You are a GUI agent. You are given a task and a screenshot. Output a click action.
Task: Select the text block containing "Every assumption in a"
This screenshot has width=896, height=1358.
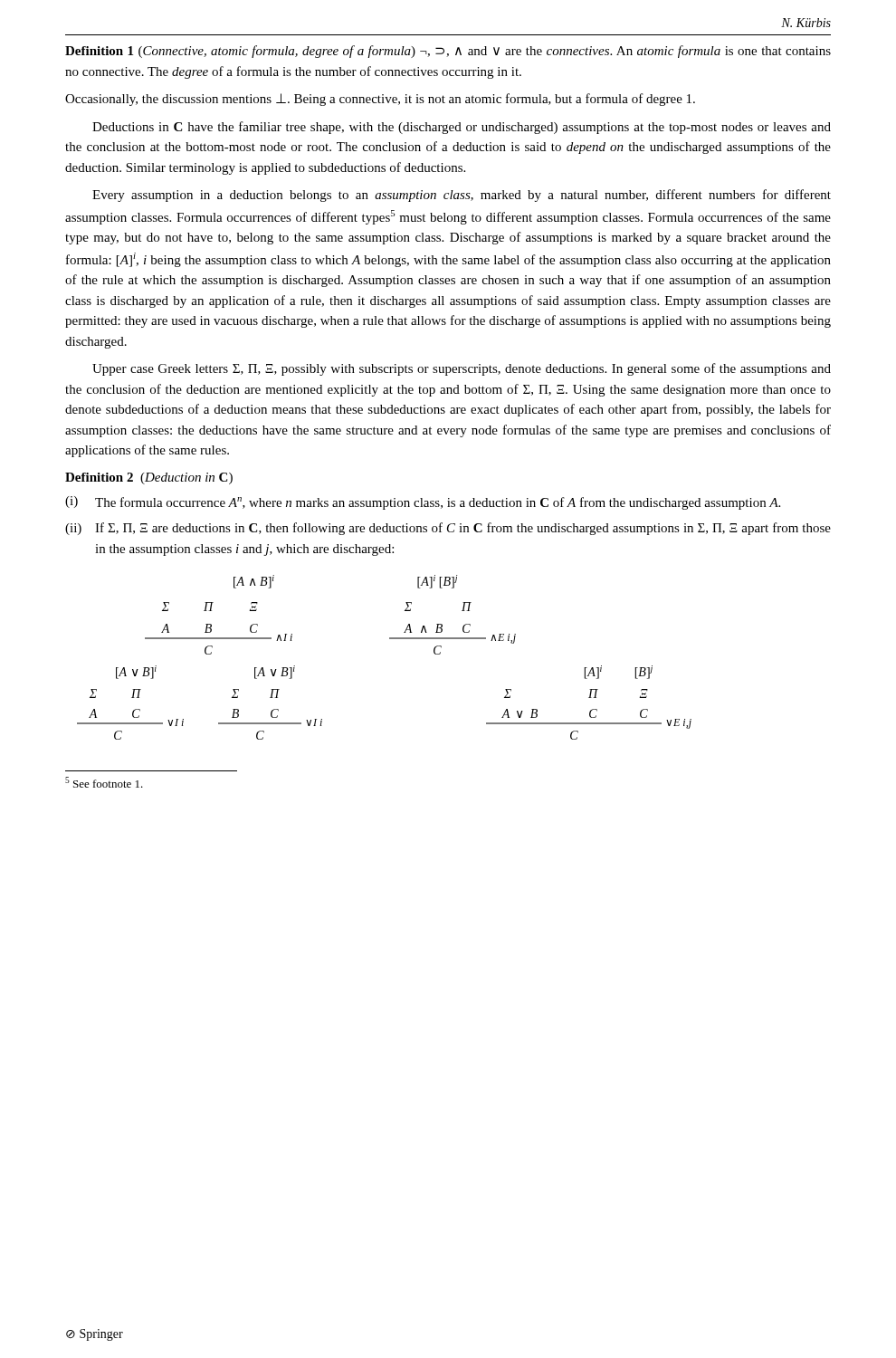pos(448,268)
